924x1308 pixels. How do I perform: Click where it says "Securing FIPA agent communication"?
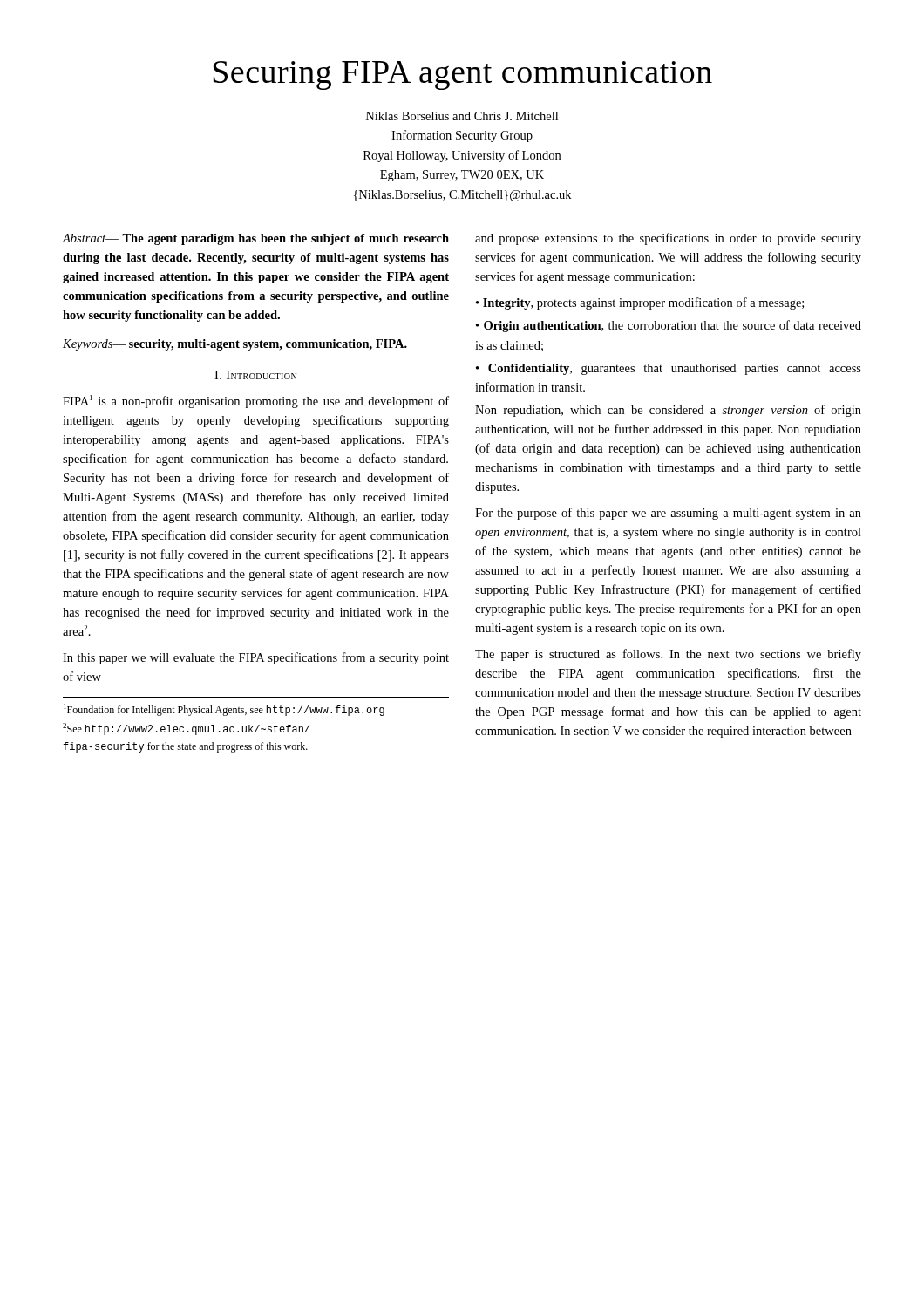click(x=462, y=71)
